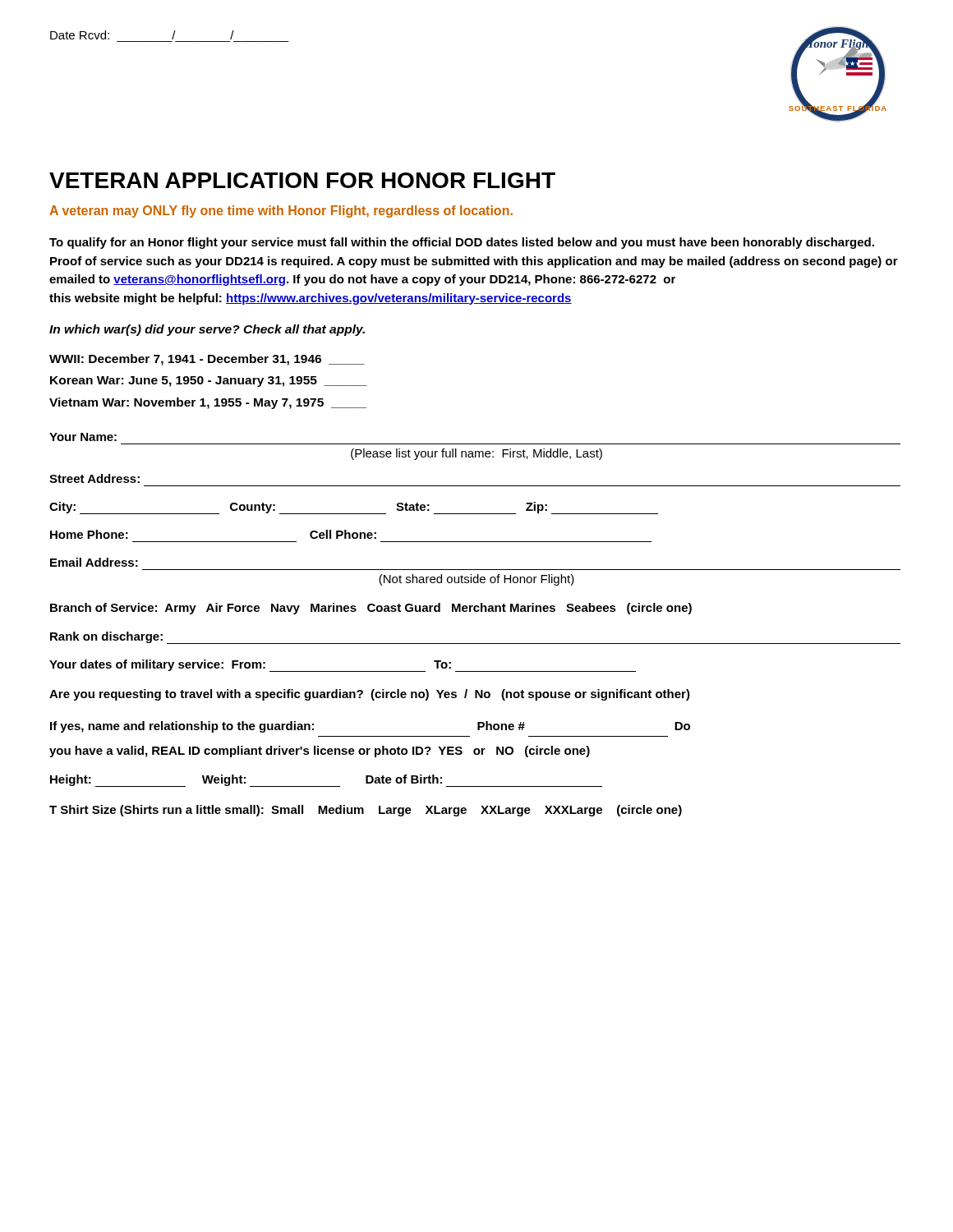Find the text starting "A veteran may ONLY"
This screenshot has width=953, height=1232.
(281, 211)
